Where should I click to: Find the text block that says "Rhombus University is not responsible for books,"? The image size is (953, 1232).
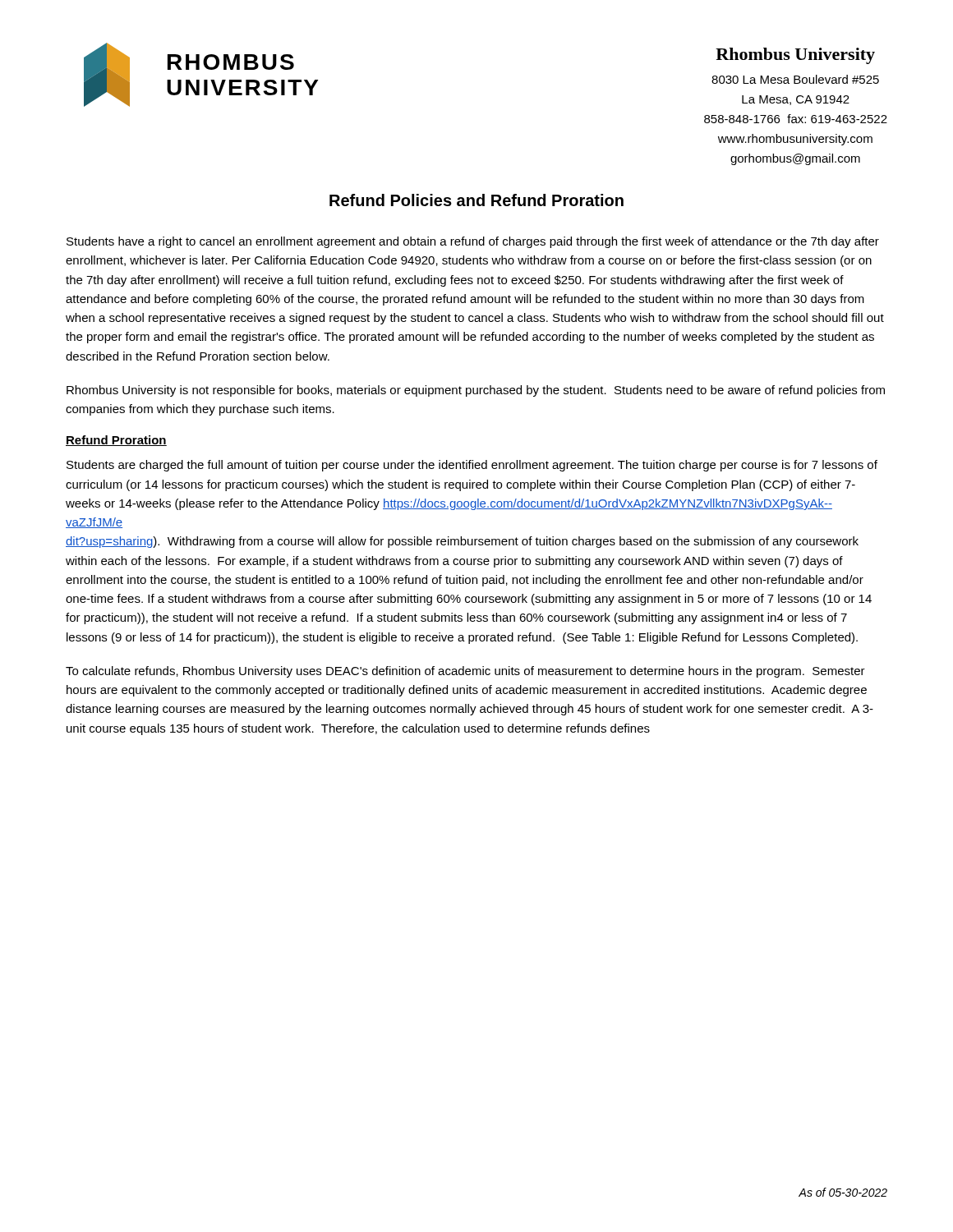click(x=476, y=399)
